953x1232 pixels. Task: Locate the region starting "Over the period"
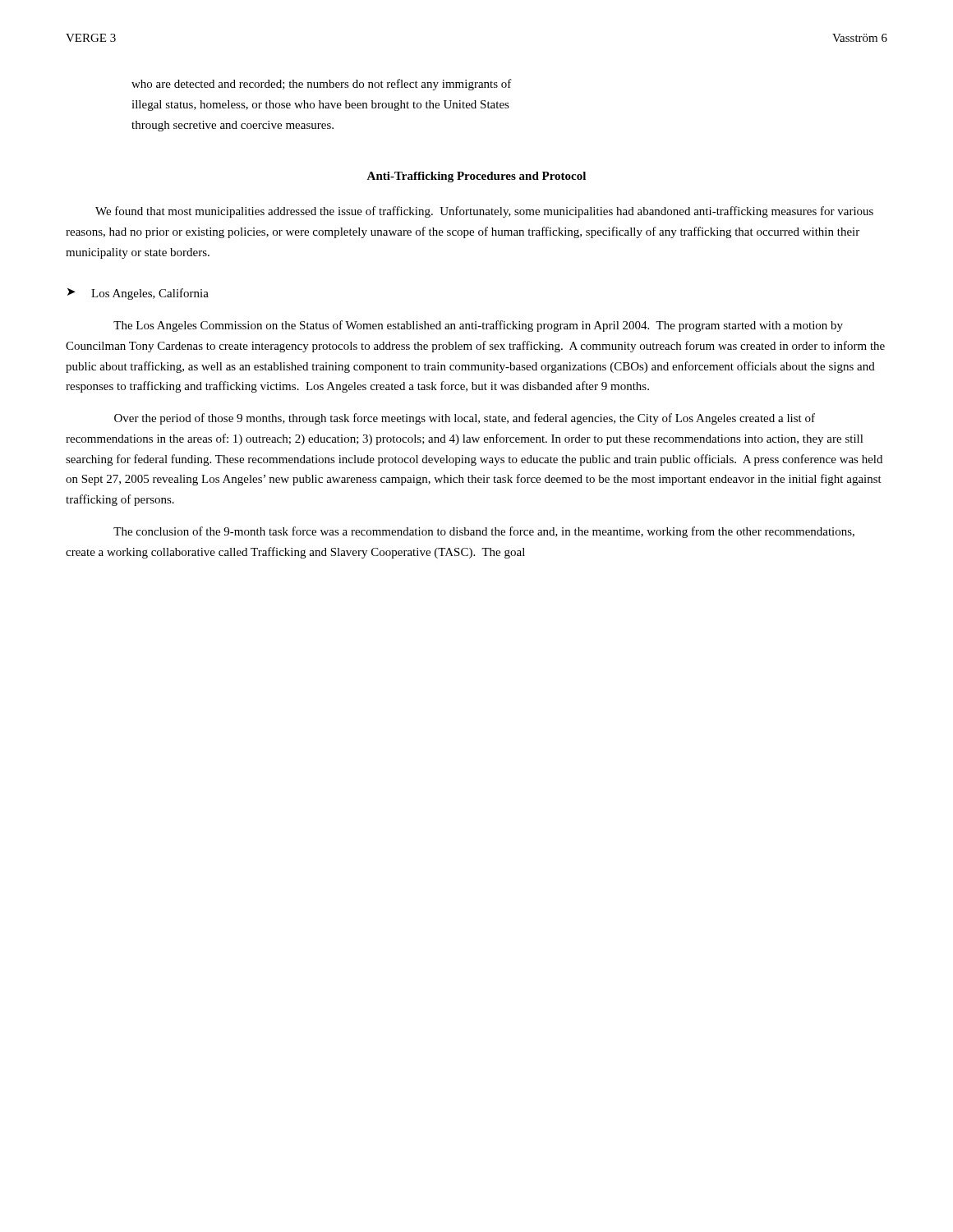[474, 459]
